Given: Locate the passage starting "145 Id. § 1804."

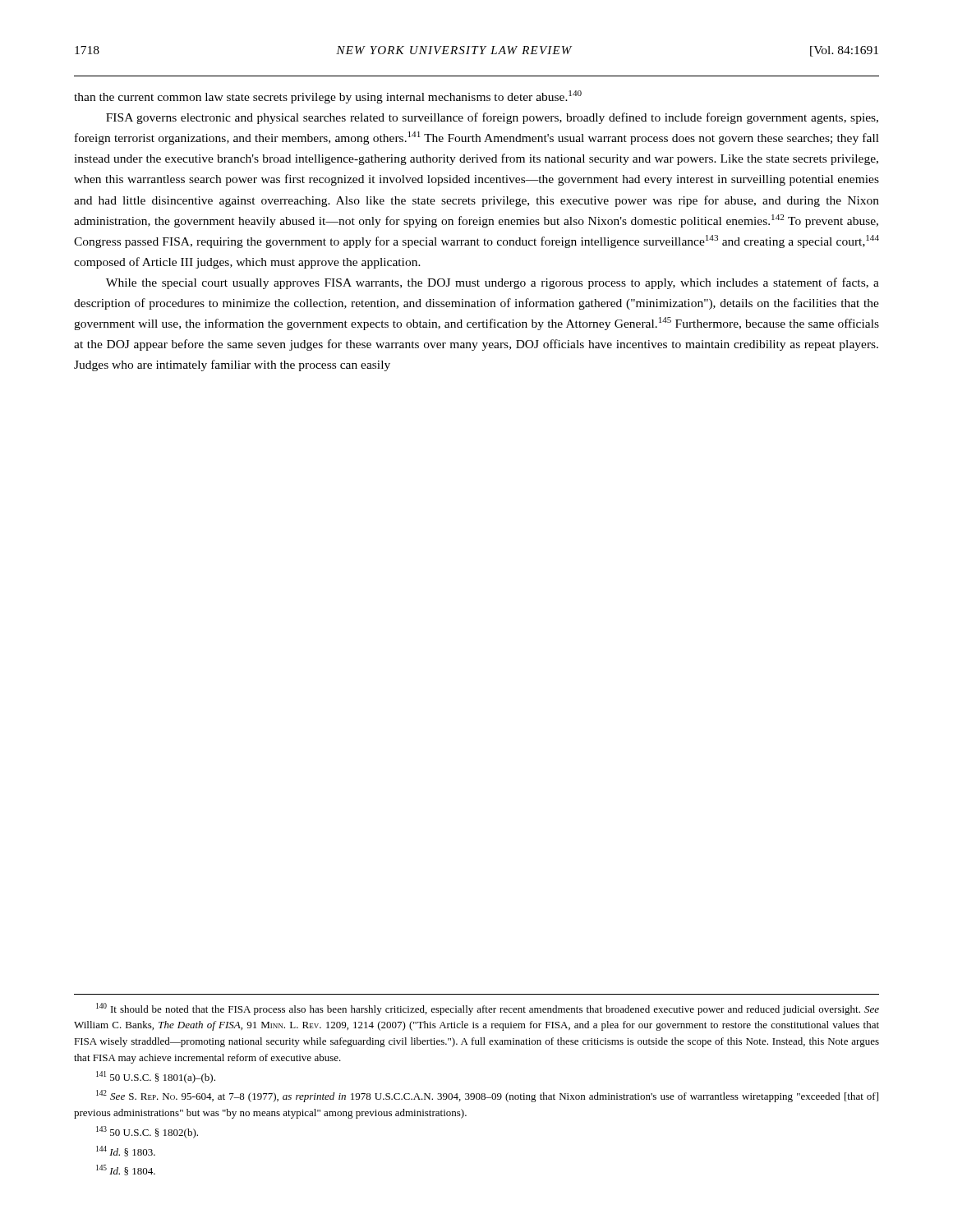Looking at the screenshot, I should (x=126, y=1170).
